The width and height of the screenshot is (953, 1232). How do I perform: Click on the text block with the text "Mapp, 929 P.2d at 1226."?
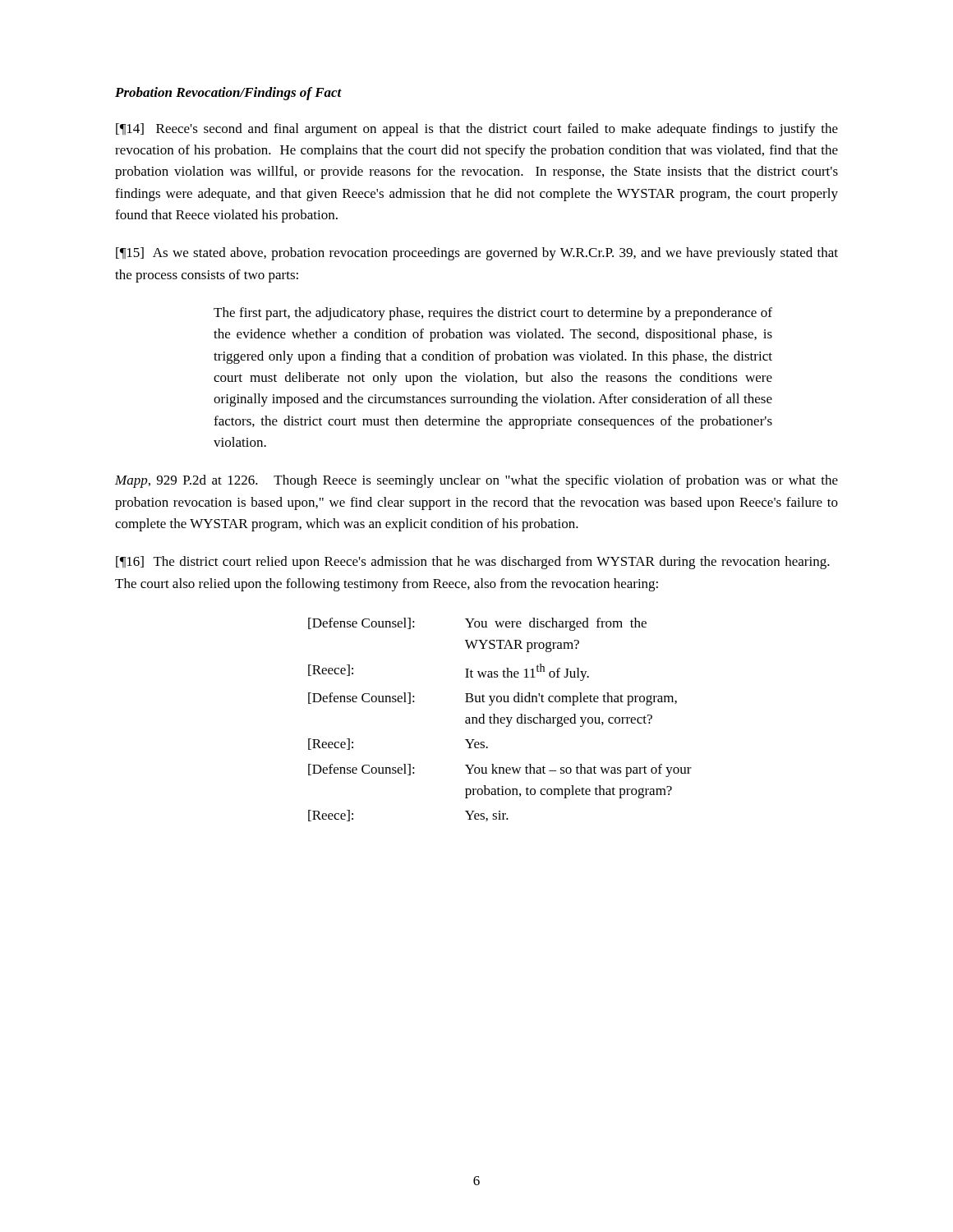coord(476,502)
